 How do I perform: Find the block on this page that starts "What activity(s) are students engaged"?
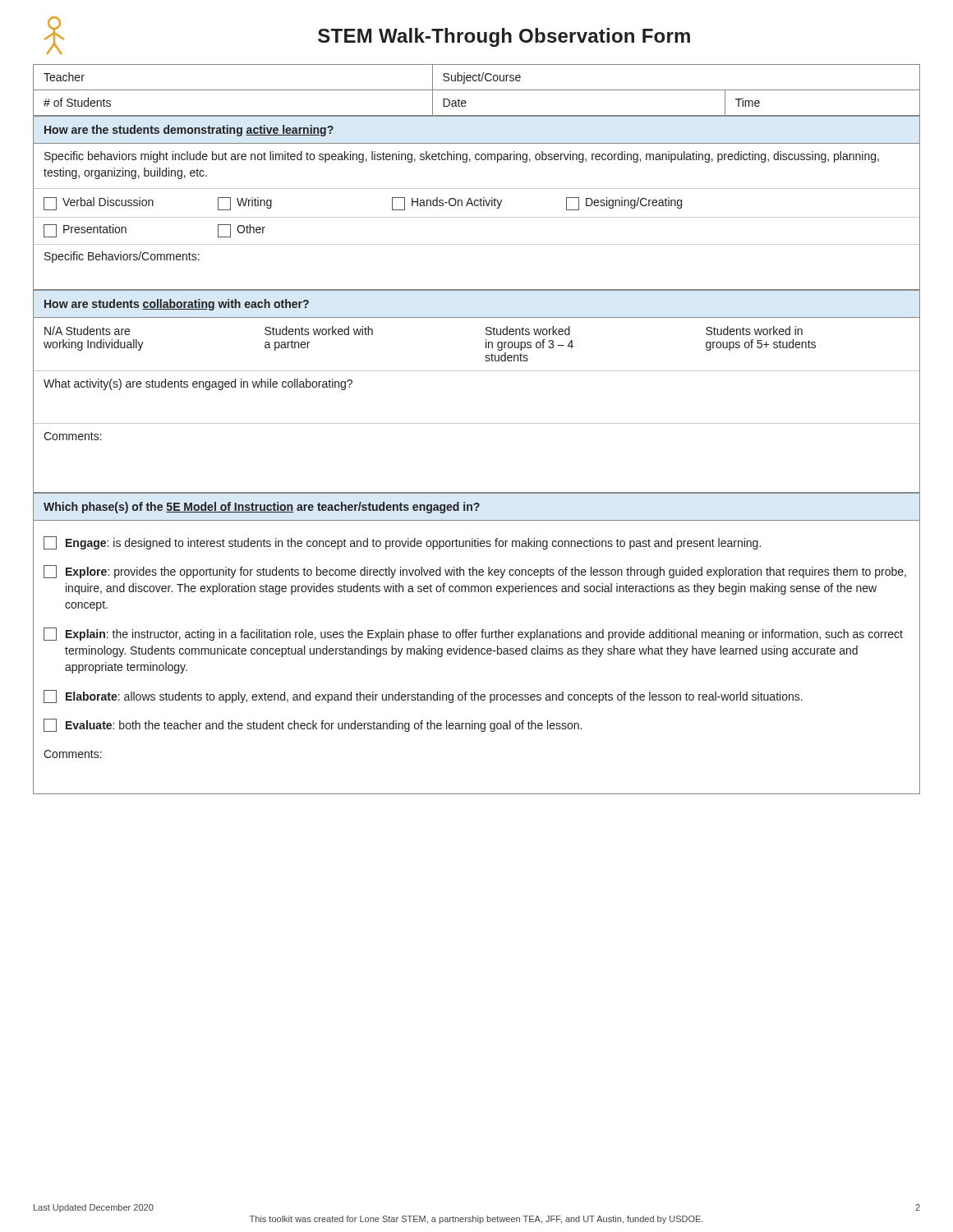198,383
